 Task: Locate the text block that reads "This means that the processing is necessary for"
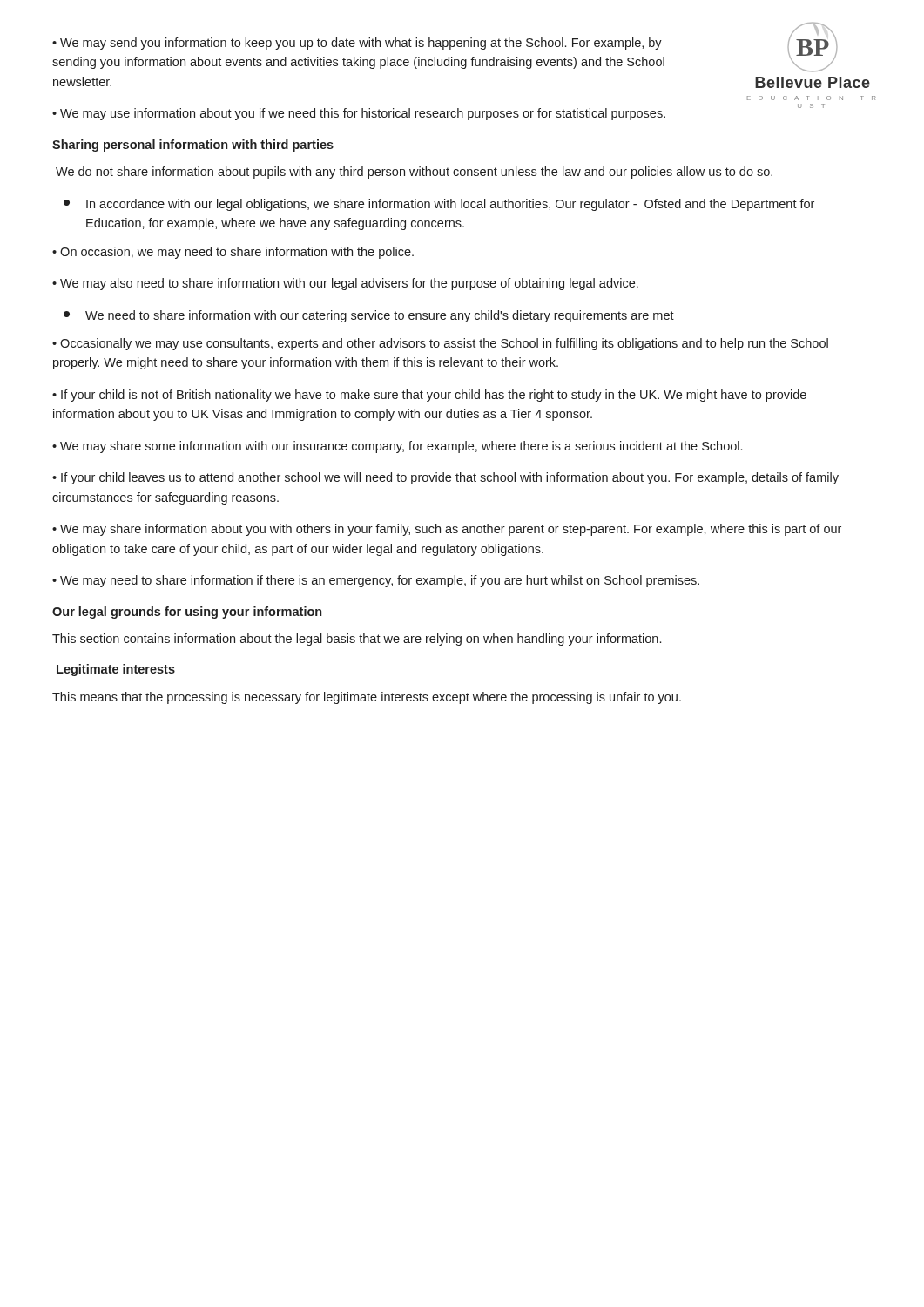pos(367,697)
